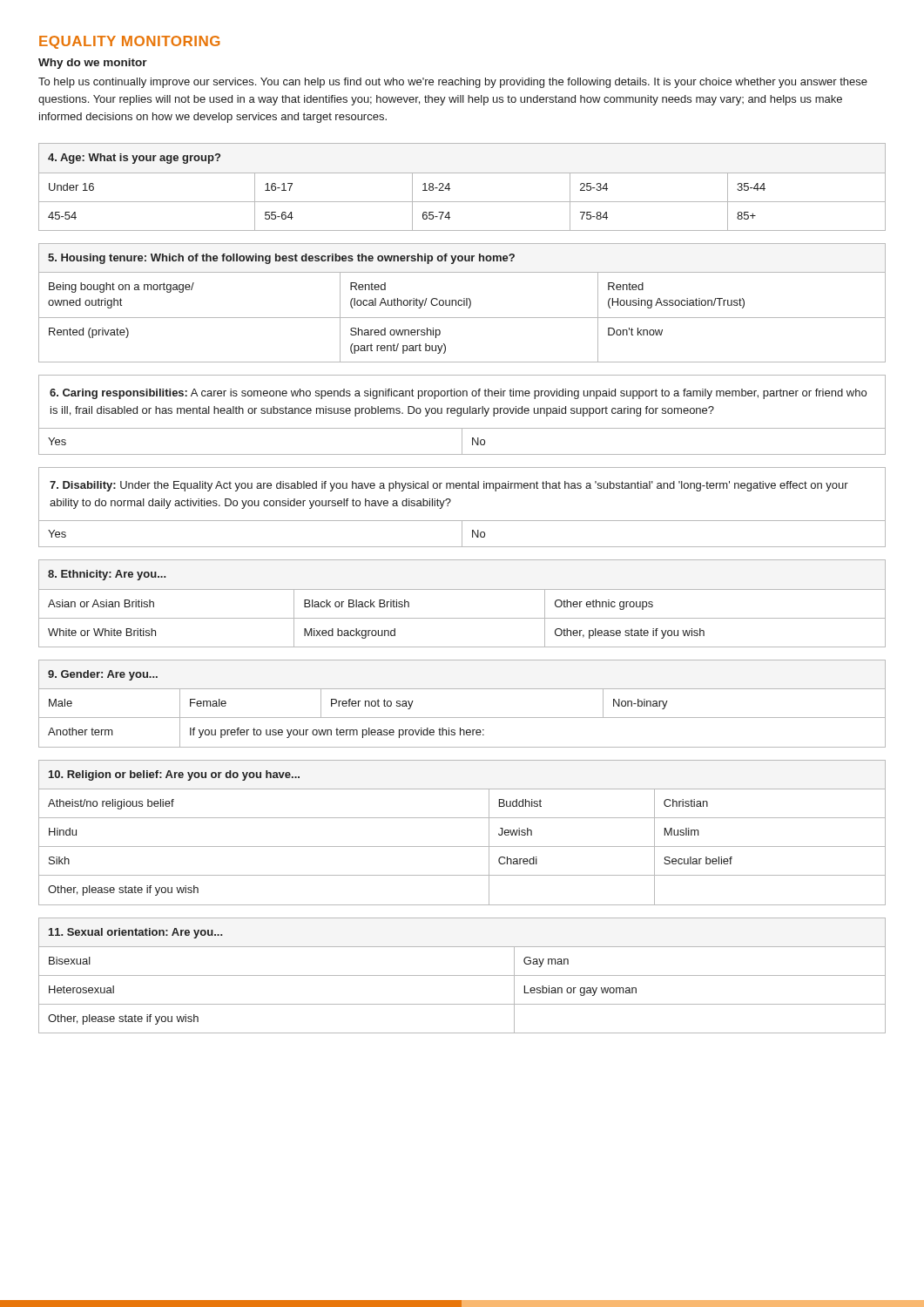Find the region starting "To help us continually improve our services."
Image resolution: width=924 pixels, height=1307 pixels.
click(x=453, y=99)
